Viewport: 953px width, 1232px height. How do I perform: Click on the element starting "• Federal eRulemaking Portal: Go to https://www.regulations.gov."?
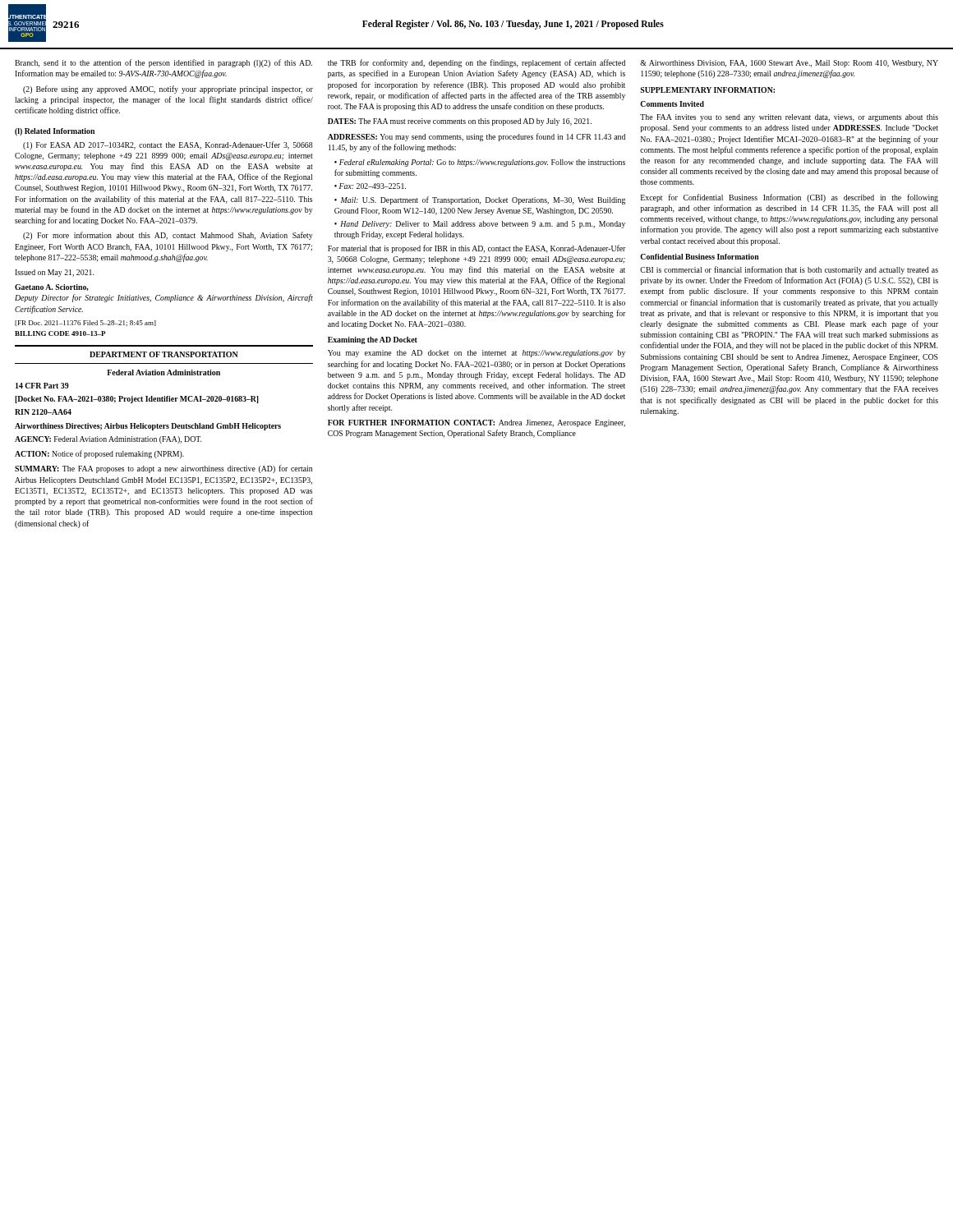pos(480,168)
